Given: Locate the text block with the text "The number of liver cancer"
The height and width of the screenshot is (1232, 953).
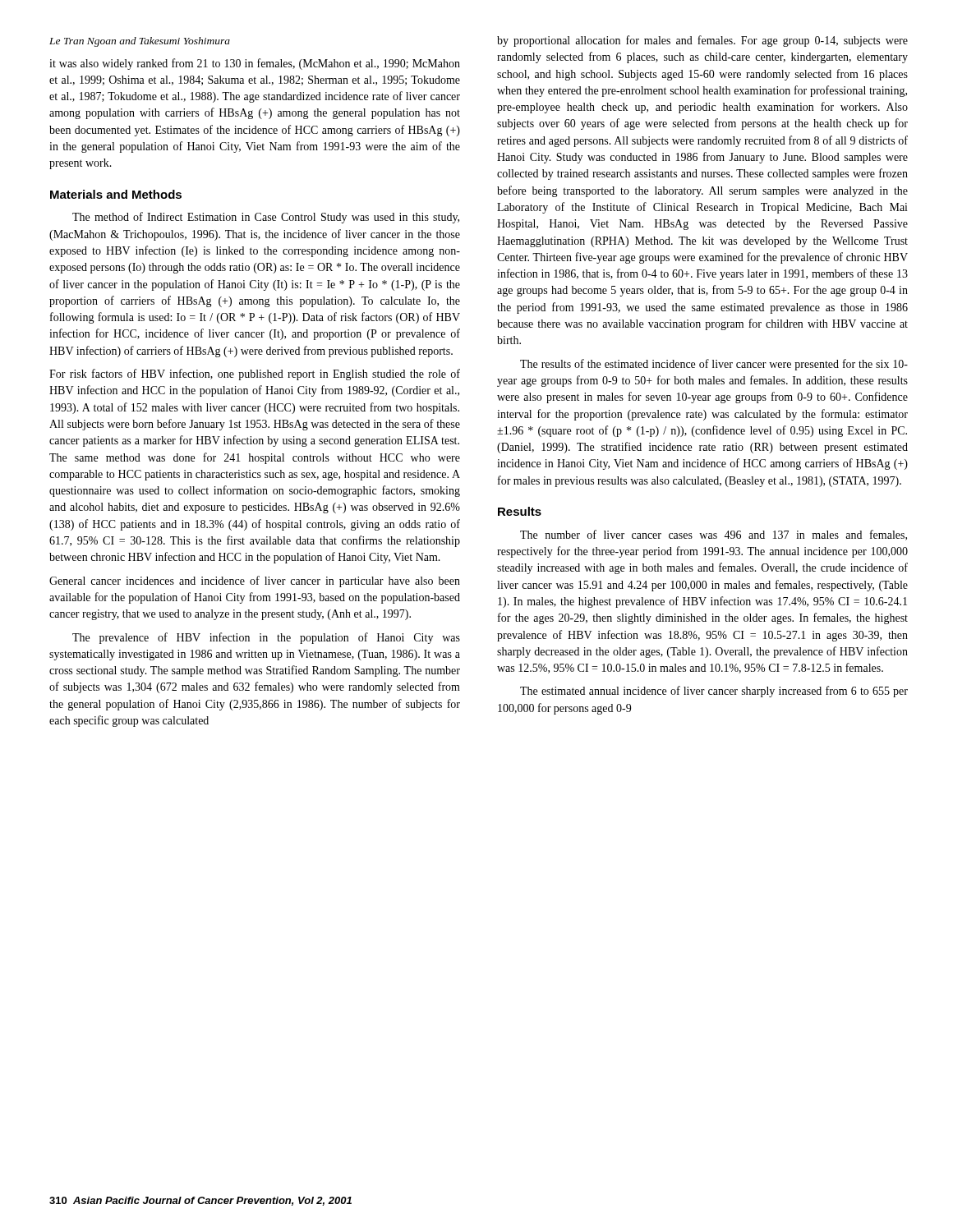Looking at the screenshot, I should point(702,622).
